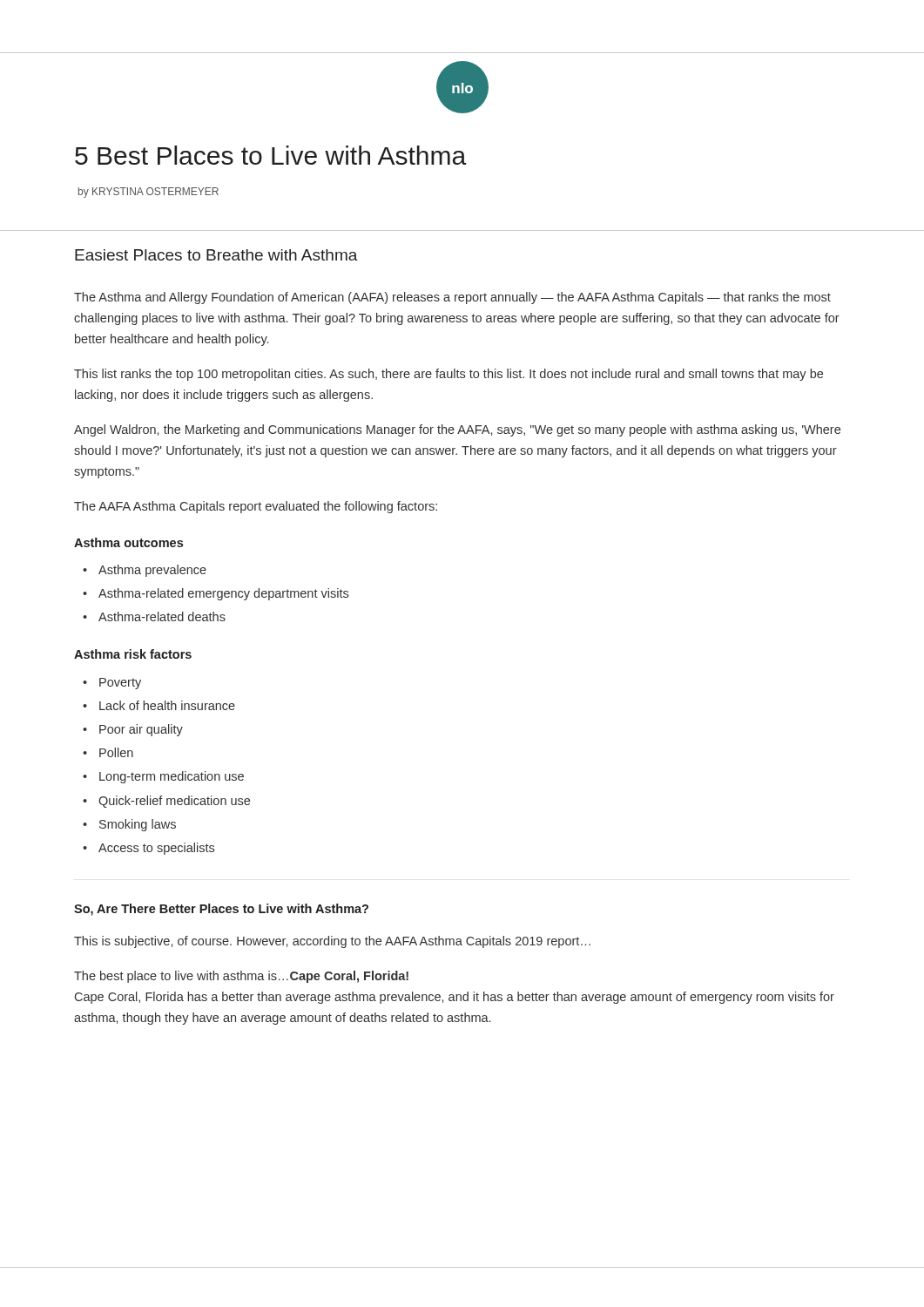The height and width of the screenshot is (1307, 924).
Task: Select the logo
Action: (462, 90)
